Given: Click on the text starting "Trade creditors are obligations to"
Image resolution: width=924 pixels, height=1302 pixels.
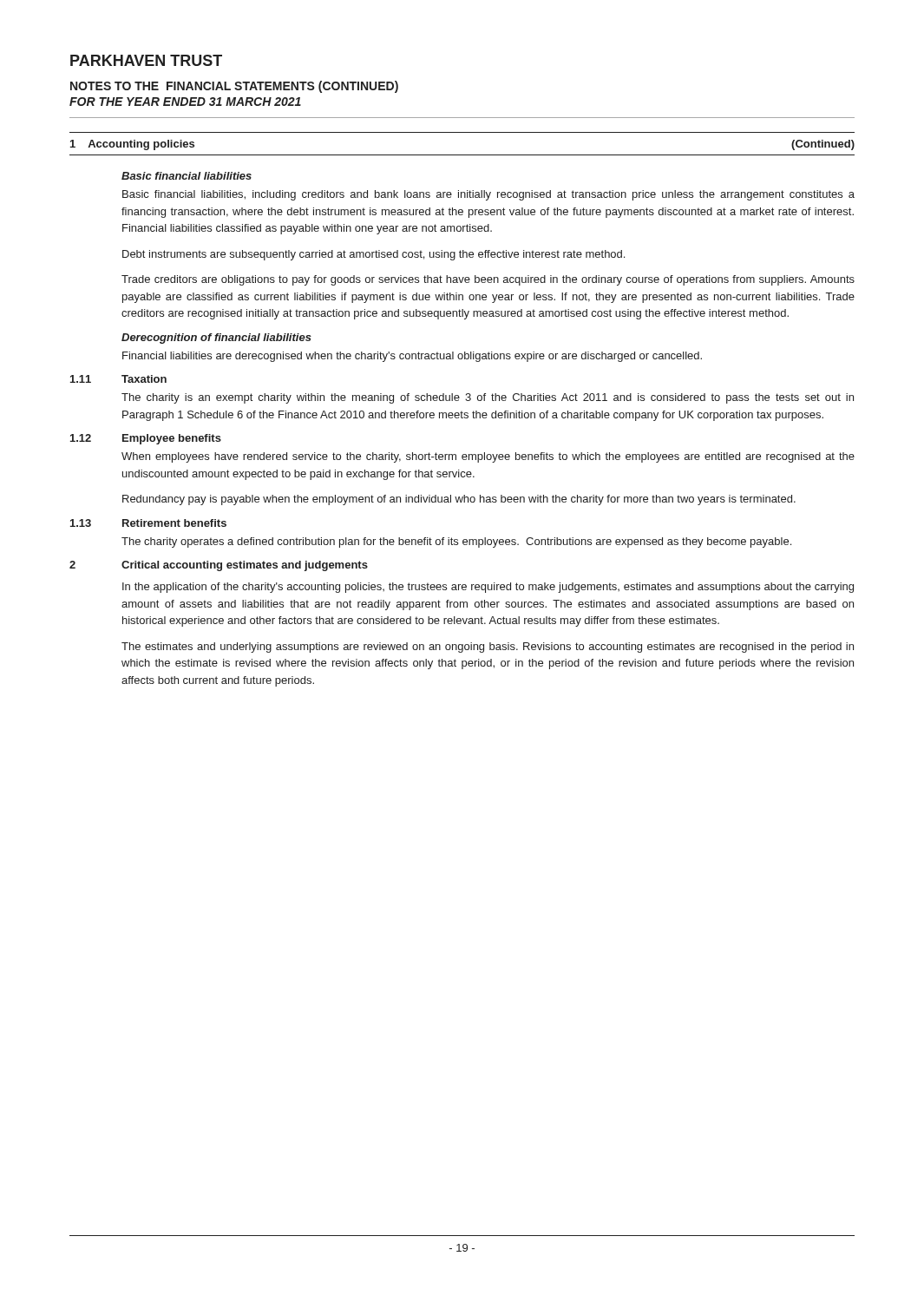Looking at the screenshot, I should pos(488,296).
